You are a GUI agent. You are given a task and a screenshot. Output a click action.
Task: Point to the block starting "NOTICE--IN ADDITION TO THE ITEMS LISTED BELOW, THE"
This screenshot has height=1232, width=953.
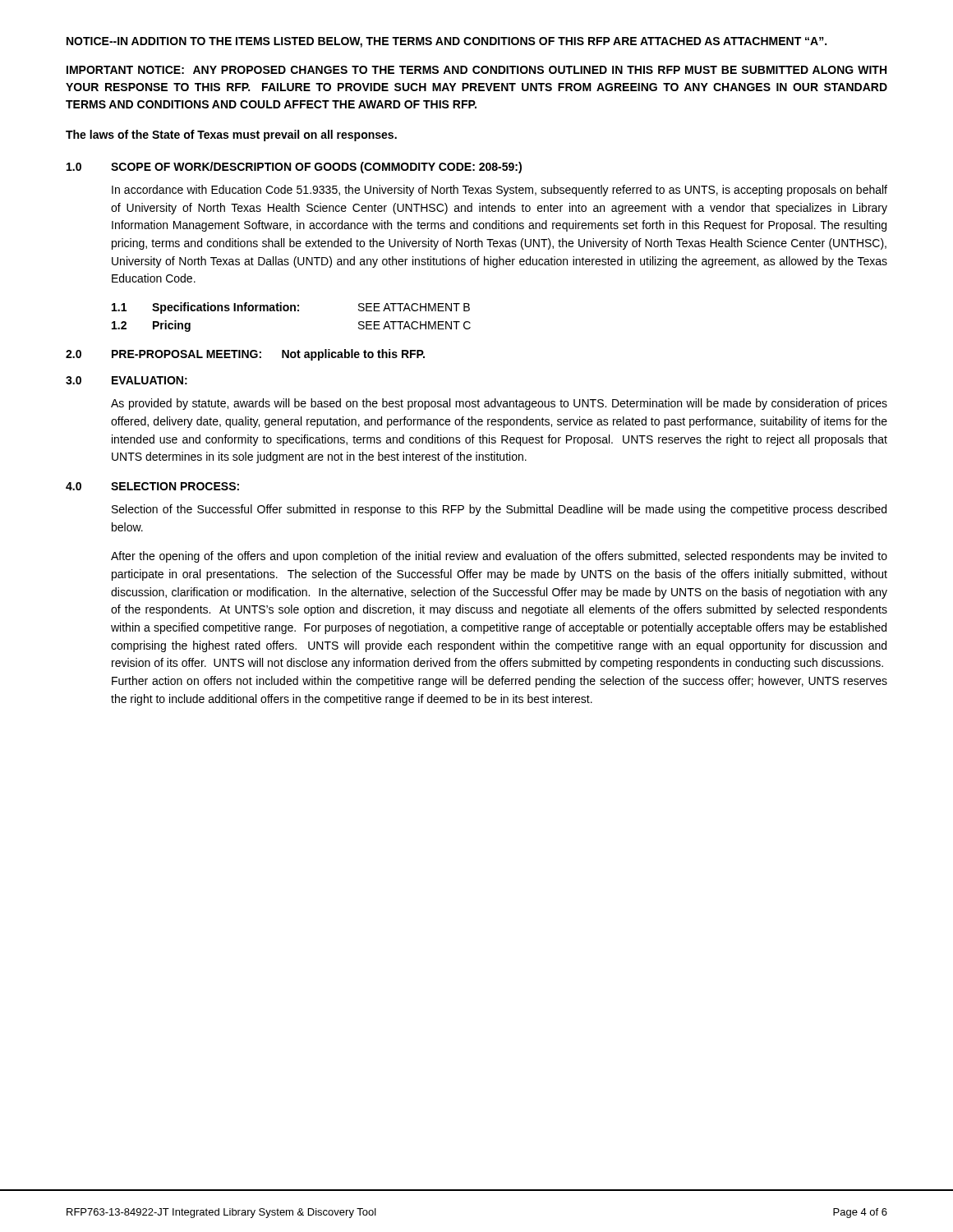[x=447, y=41]
